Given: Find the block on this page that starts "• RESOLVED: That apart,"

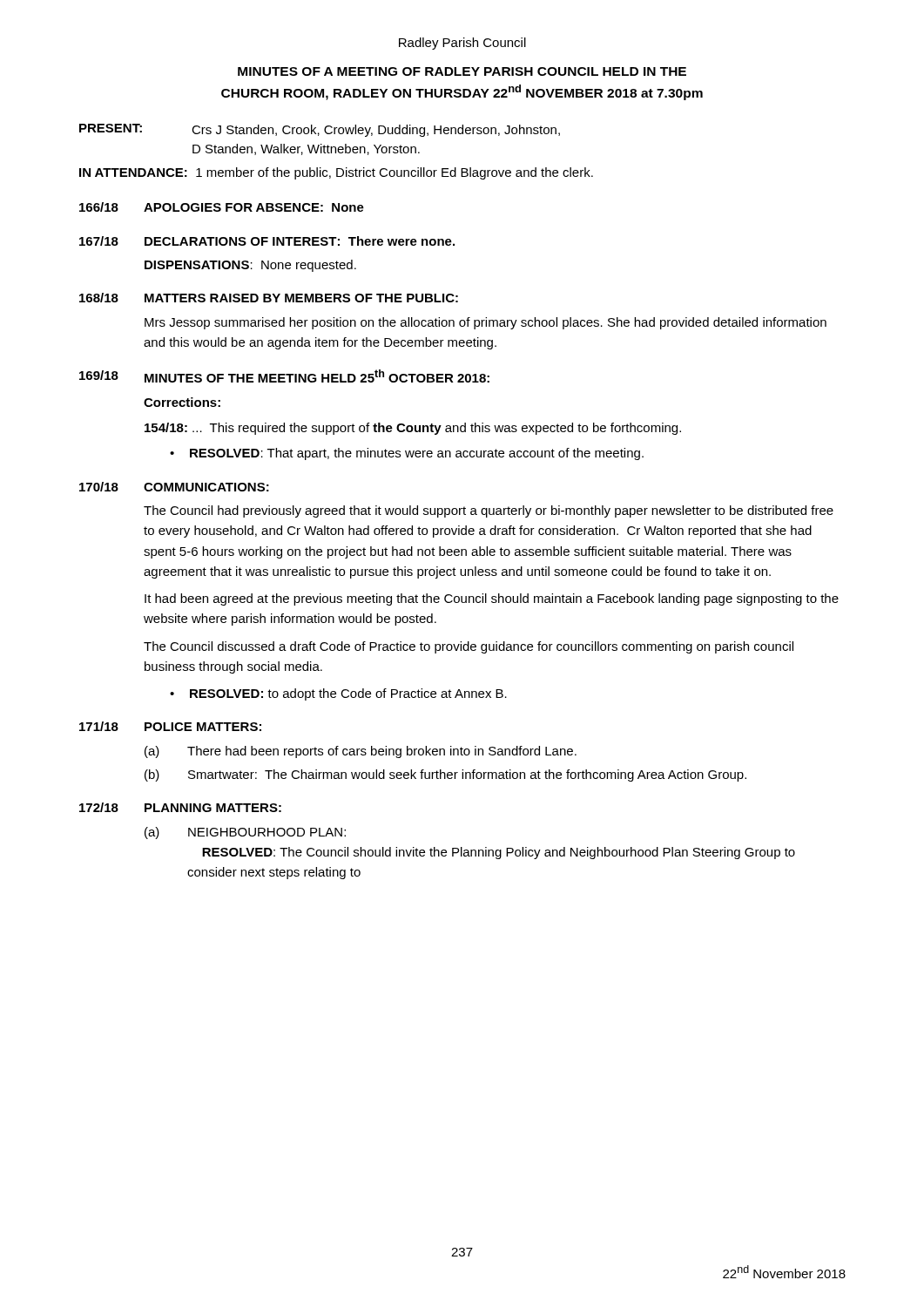Looking at the screenshot, I should pyautogui.click(x=508, y=453).
